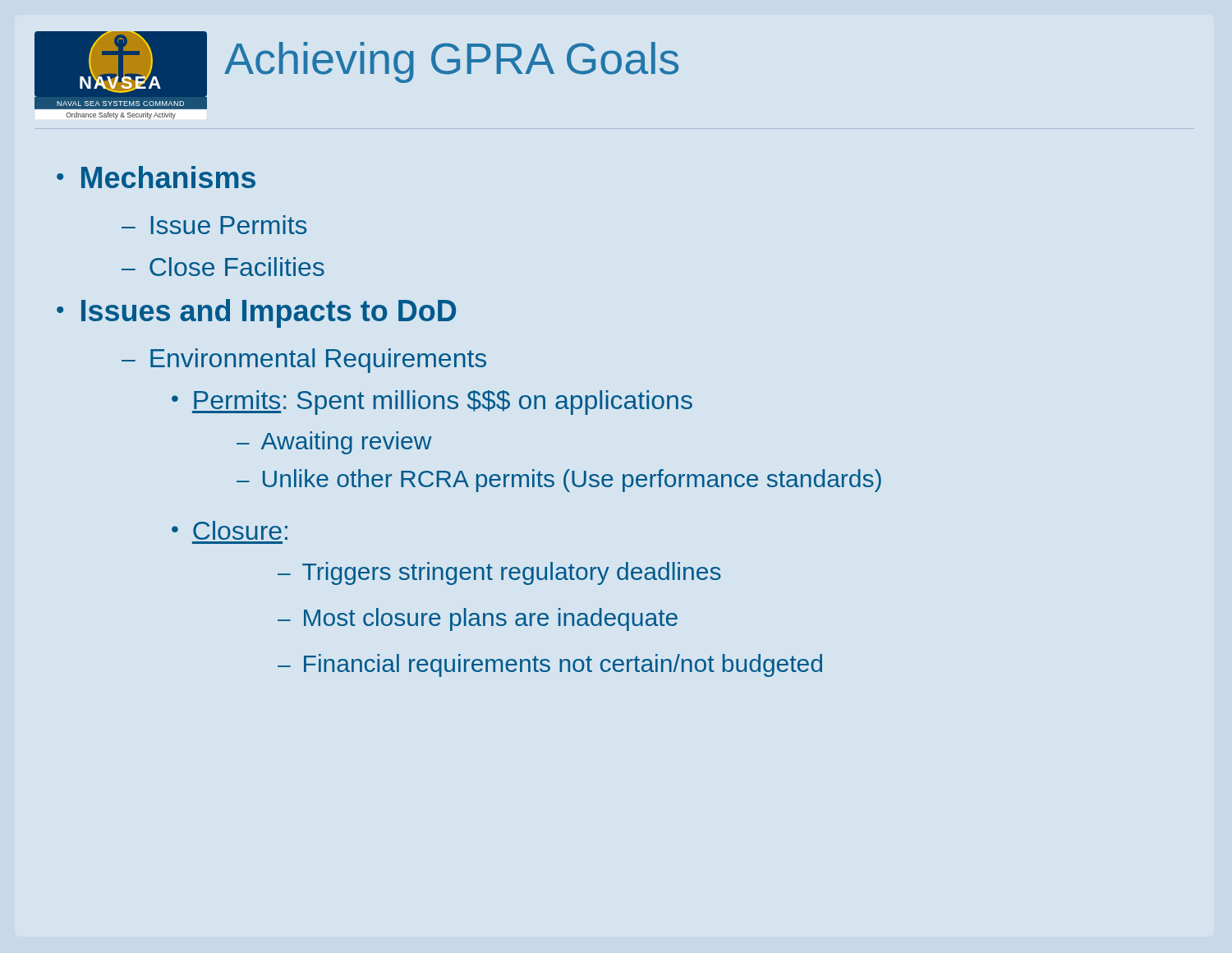
Task: Click on the list item with the text "• Issues and Impacts"
Action: [257, 311]
